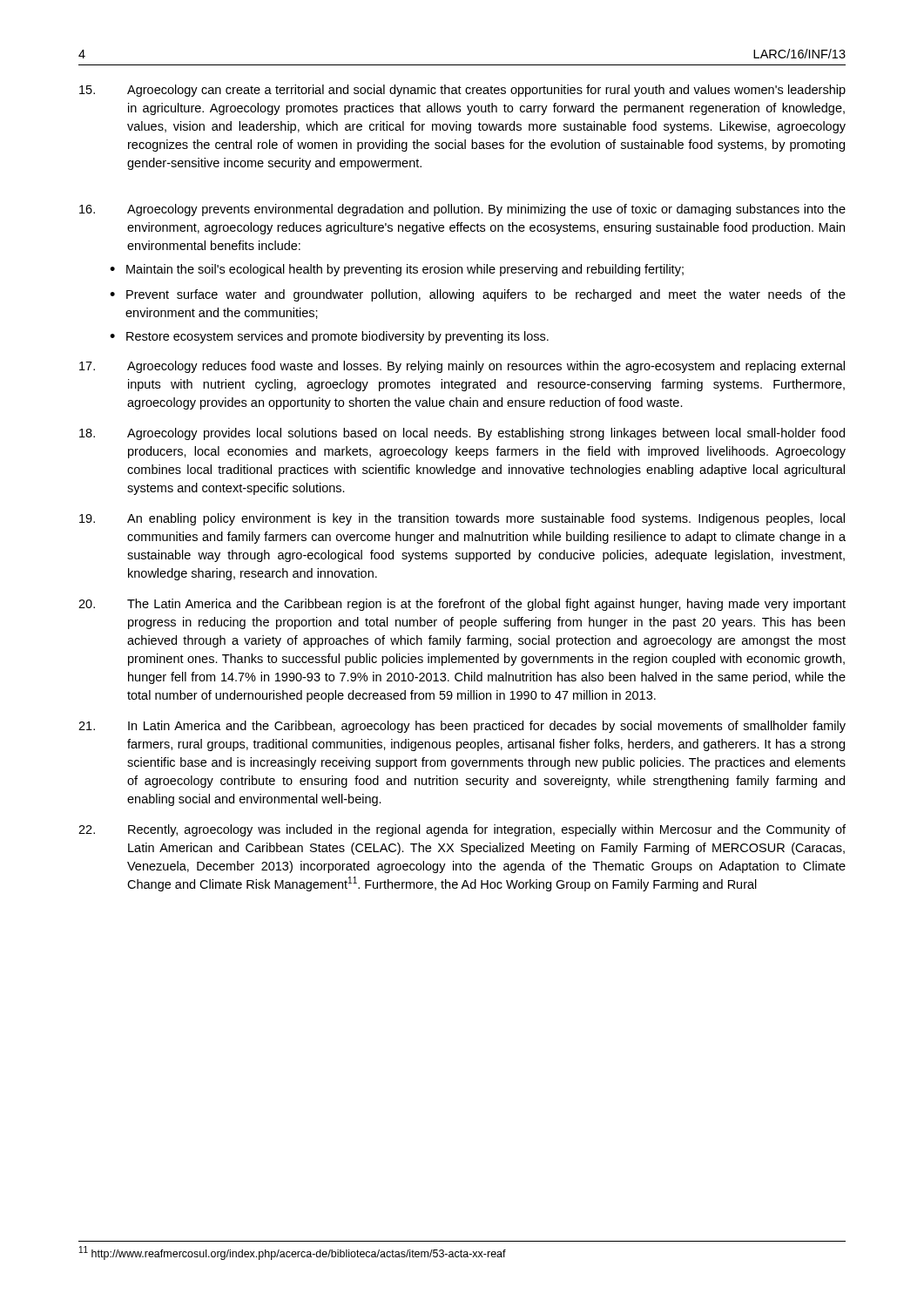This screenshot has width=924, height=1307.
Task: Locate the text starting "Agroecology can create a"
Action: tap(462, 127)
